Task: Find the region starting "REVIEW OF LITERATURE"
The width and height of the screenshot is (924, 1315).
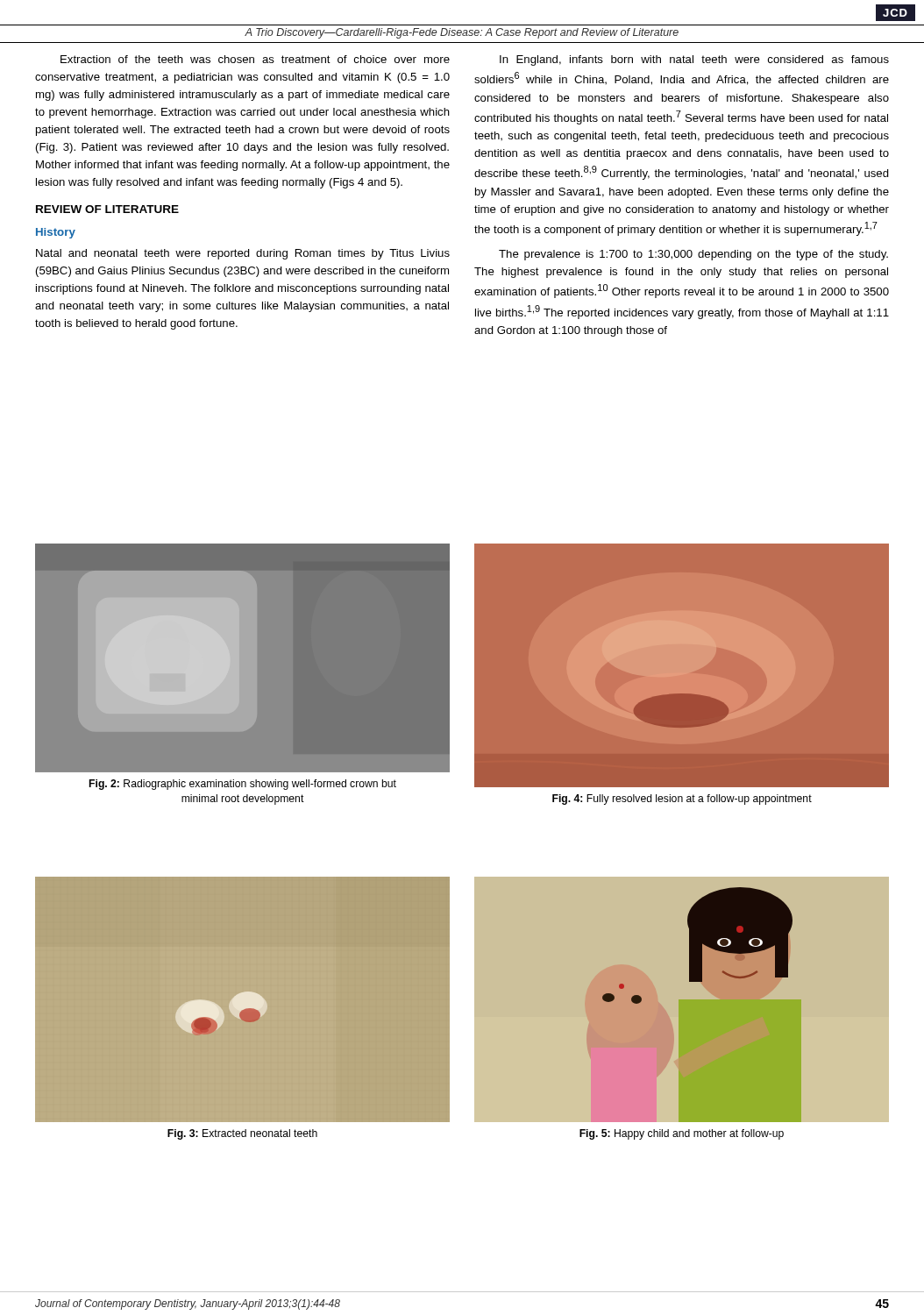Action: pyautogui.click(x=107, y=209)
